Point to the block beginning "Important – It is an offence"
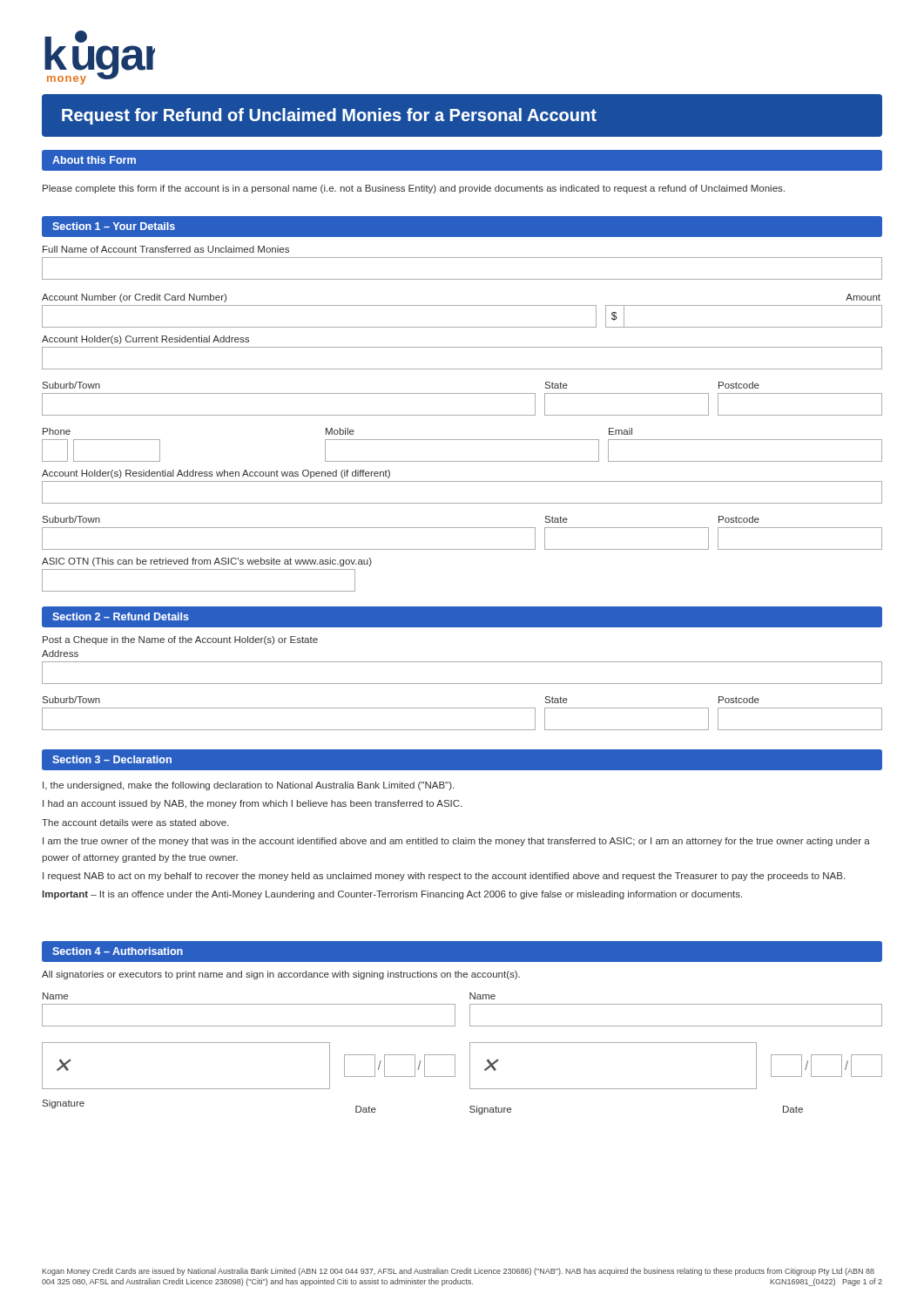The height and width of the screenshot is (1307, 924). click(x=392, y=894)
